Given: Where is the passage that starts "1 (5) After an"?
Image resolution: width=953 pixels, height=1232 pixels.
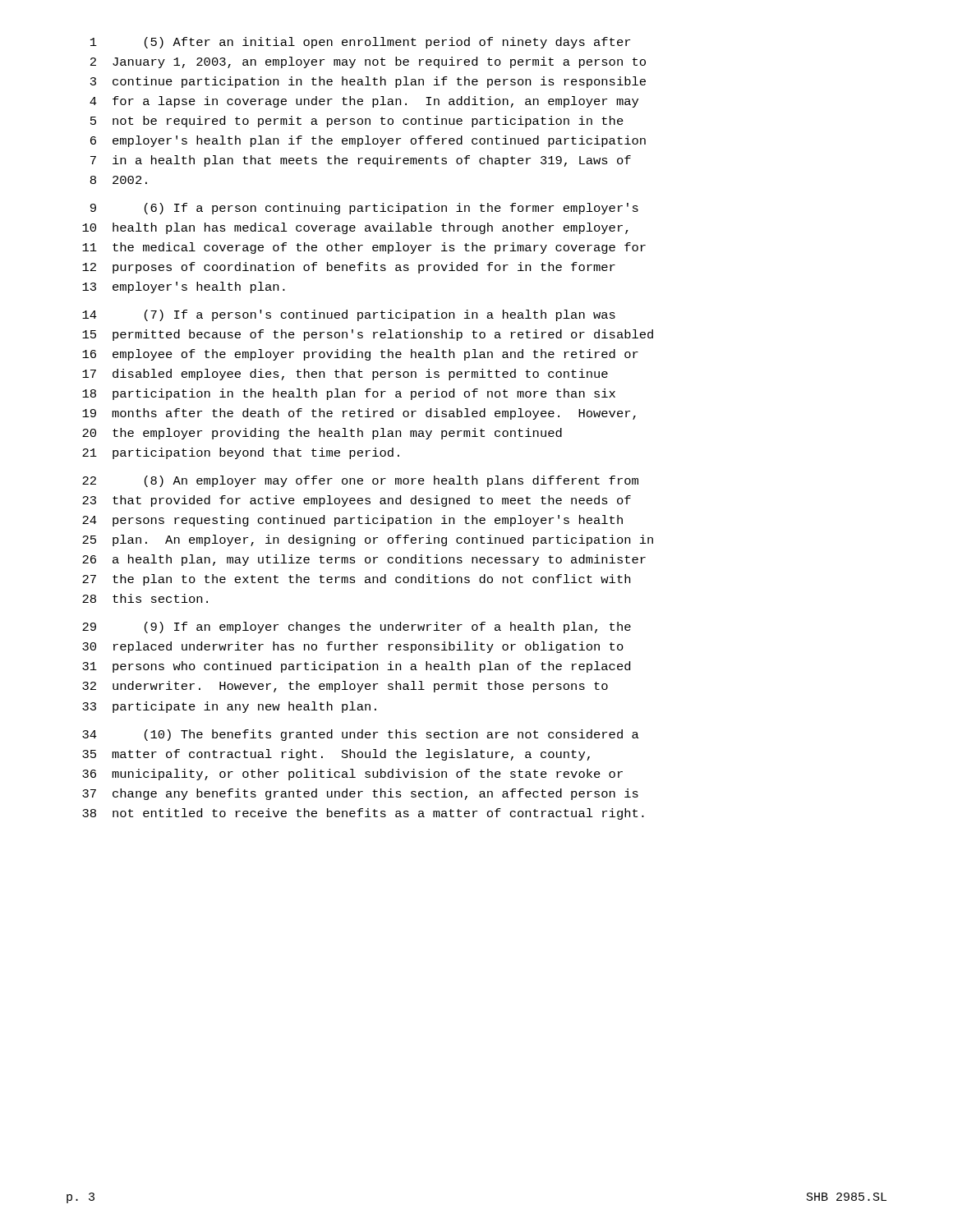Looking at the screenshot, I should point(476,112).
